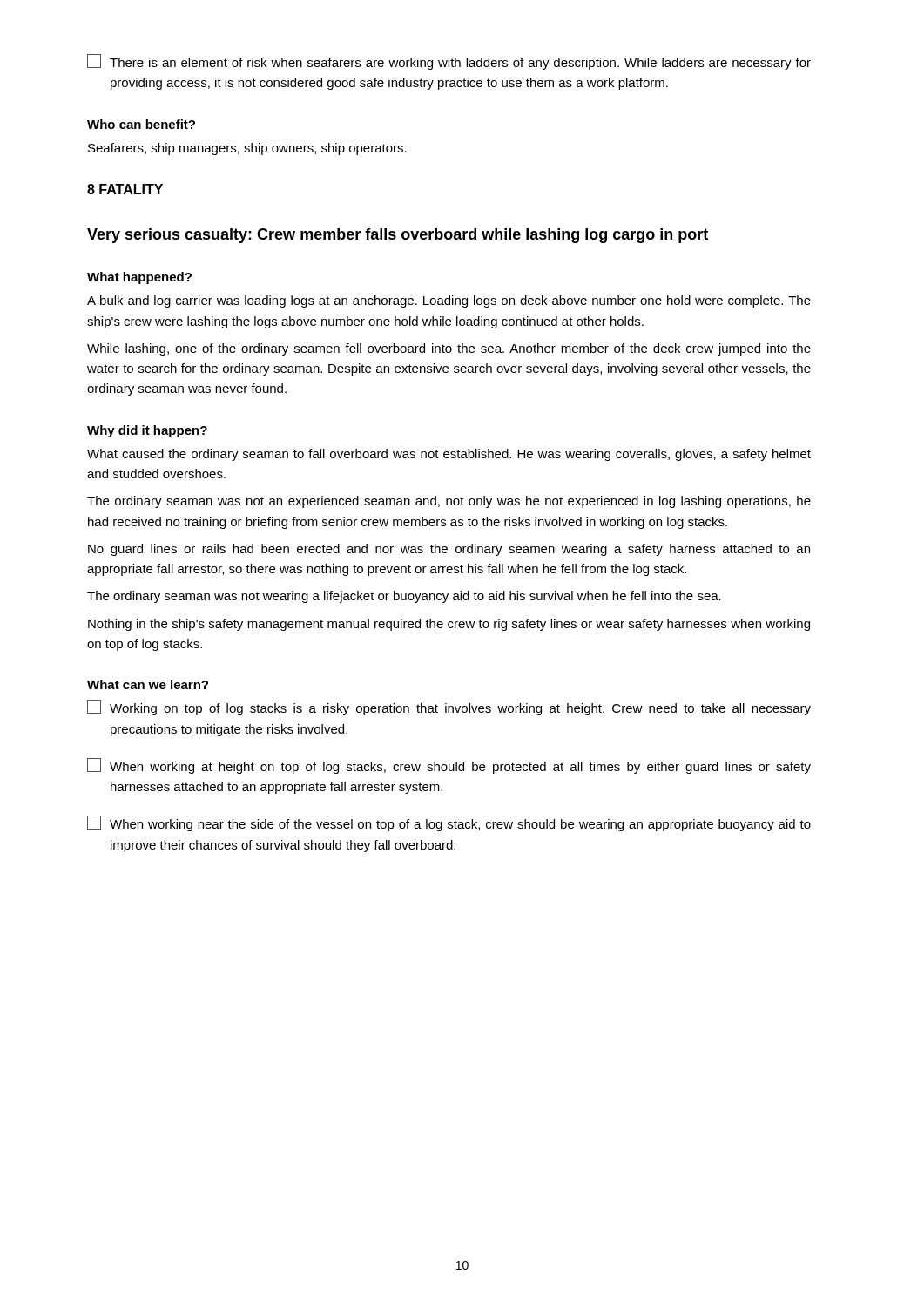Locate the region starting "While lashing, one of the ordinary seamen"
The height and width of the screenshot is (1307, 924).
pos(449,368)
